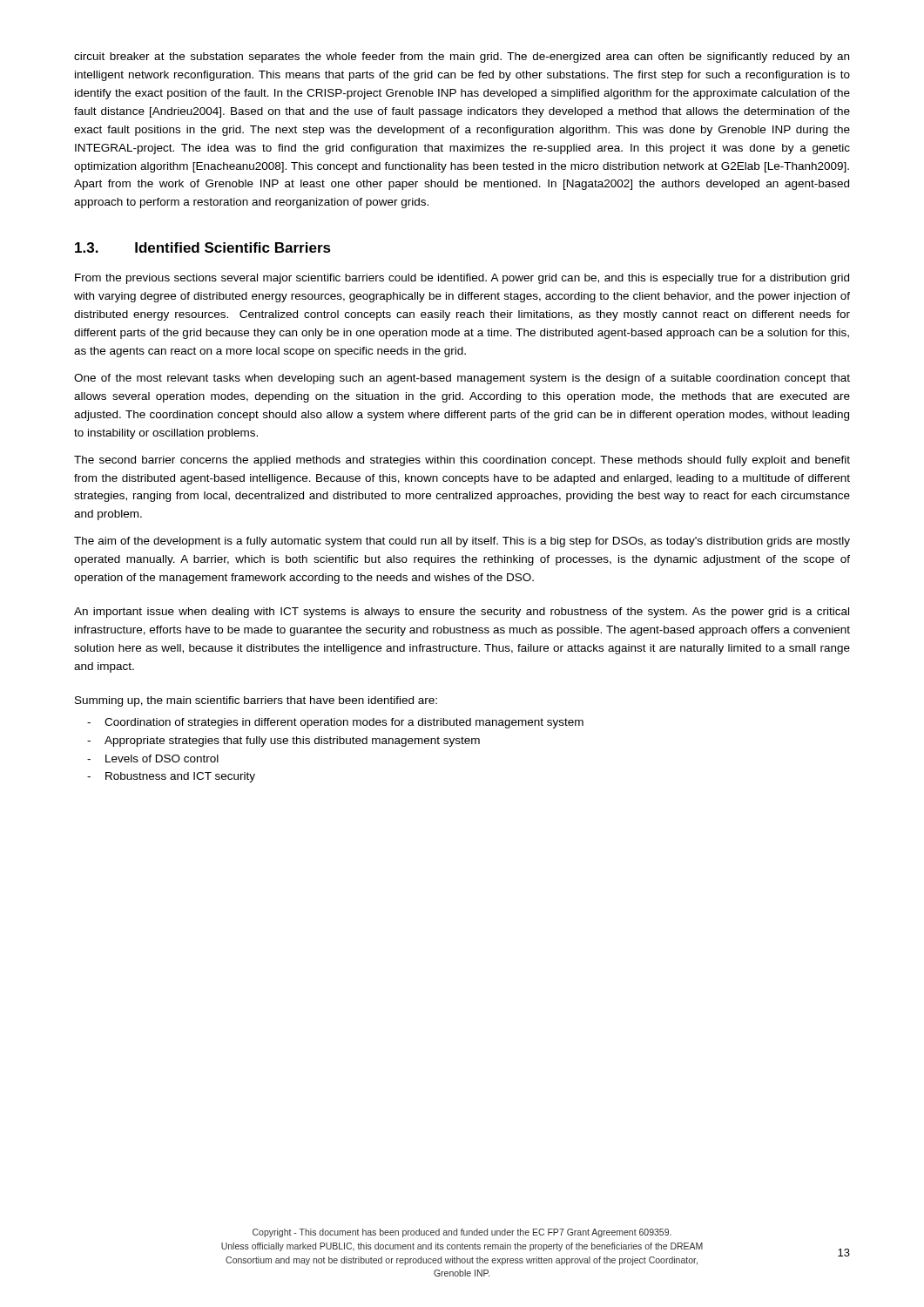The width and height of the screenshot is (924, 1307).
Task: Select the passage starting "1.3. Identified Scientific Barriers"
Action: point(202,249)
